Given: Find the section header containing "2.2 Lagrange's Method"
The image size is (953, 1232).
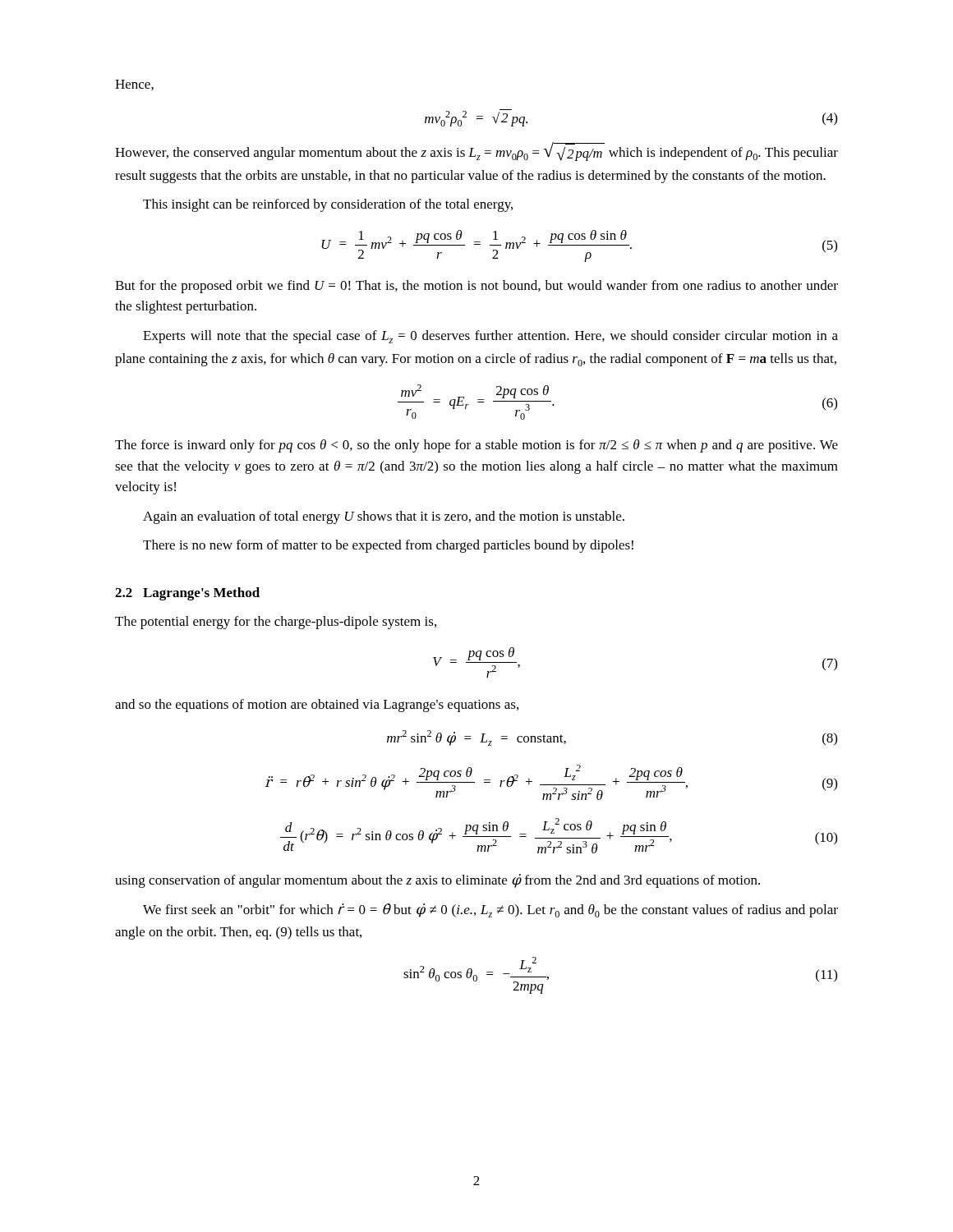Looking at the screenshot, I should click(x=187, y=593).
